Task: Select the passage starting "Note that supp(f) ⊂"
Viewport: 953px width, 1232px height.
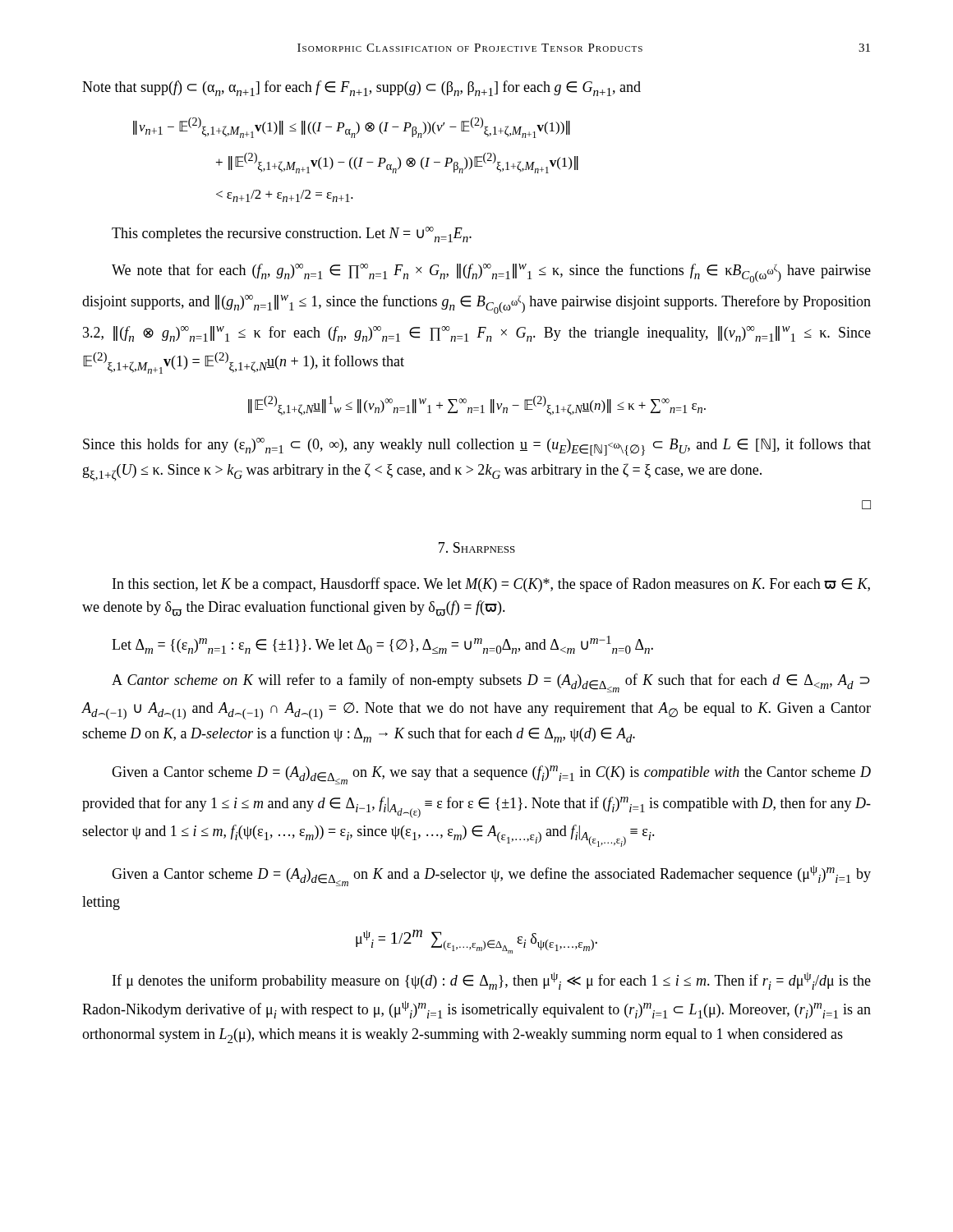Action: pos(476,89)
